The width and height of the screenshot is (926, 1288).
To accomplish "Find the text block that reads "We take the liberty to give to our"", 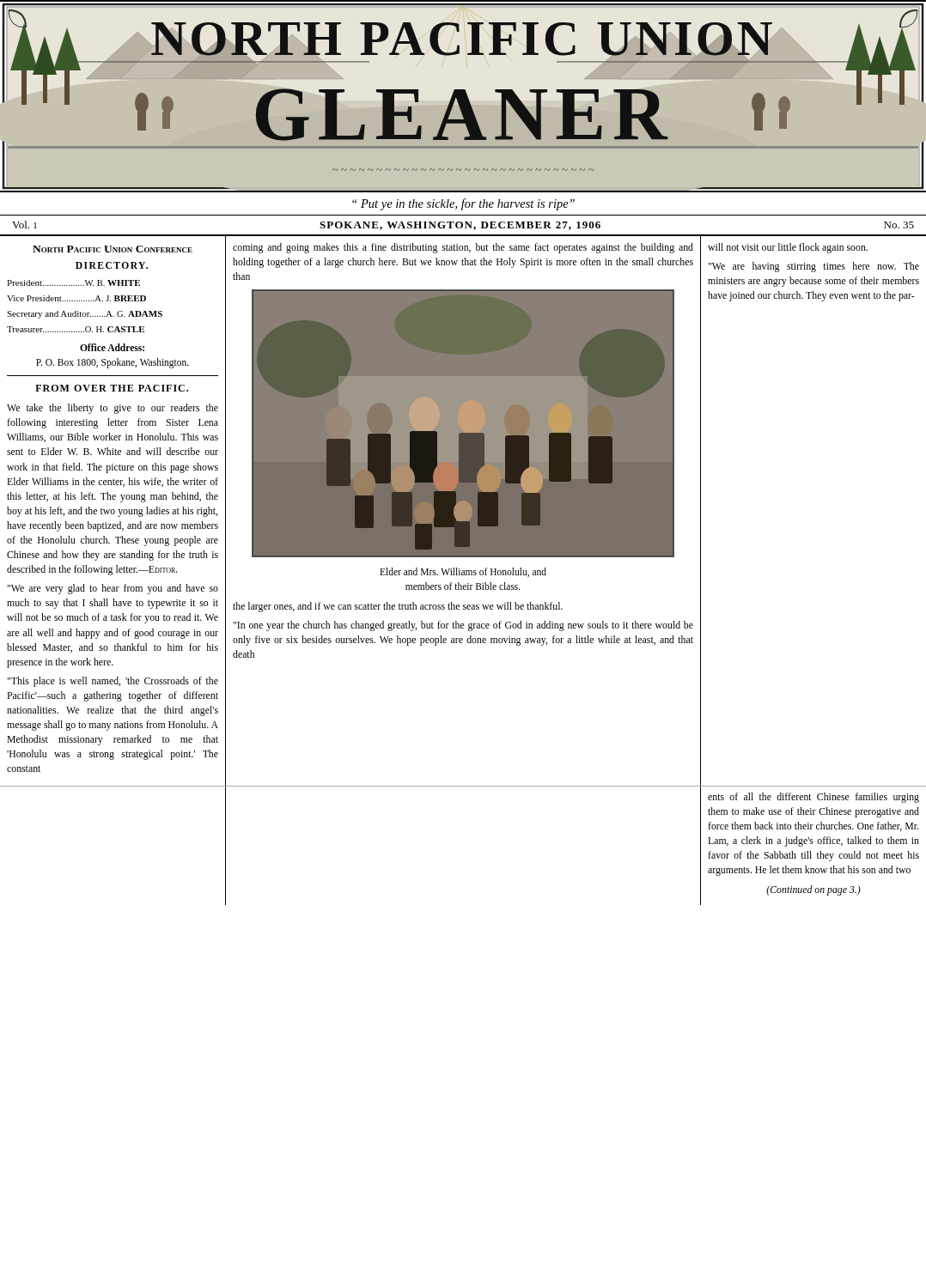I will (x=113, y=589).
